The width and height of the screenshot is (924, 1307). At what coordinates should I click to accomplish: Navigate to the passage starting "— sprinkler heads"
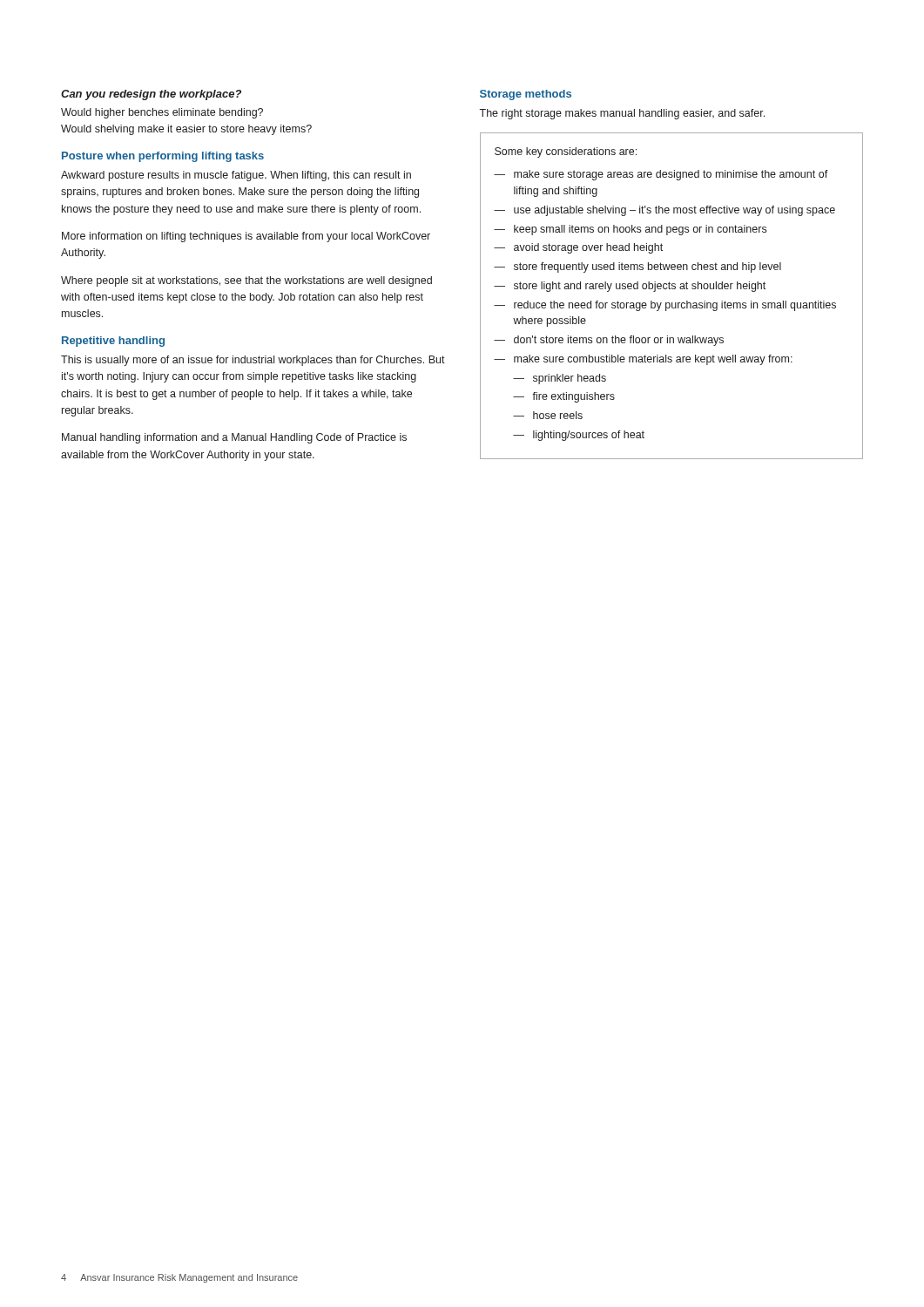coord(560,378)
